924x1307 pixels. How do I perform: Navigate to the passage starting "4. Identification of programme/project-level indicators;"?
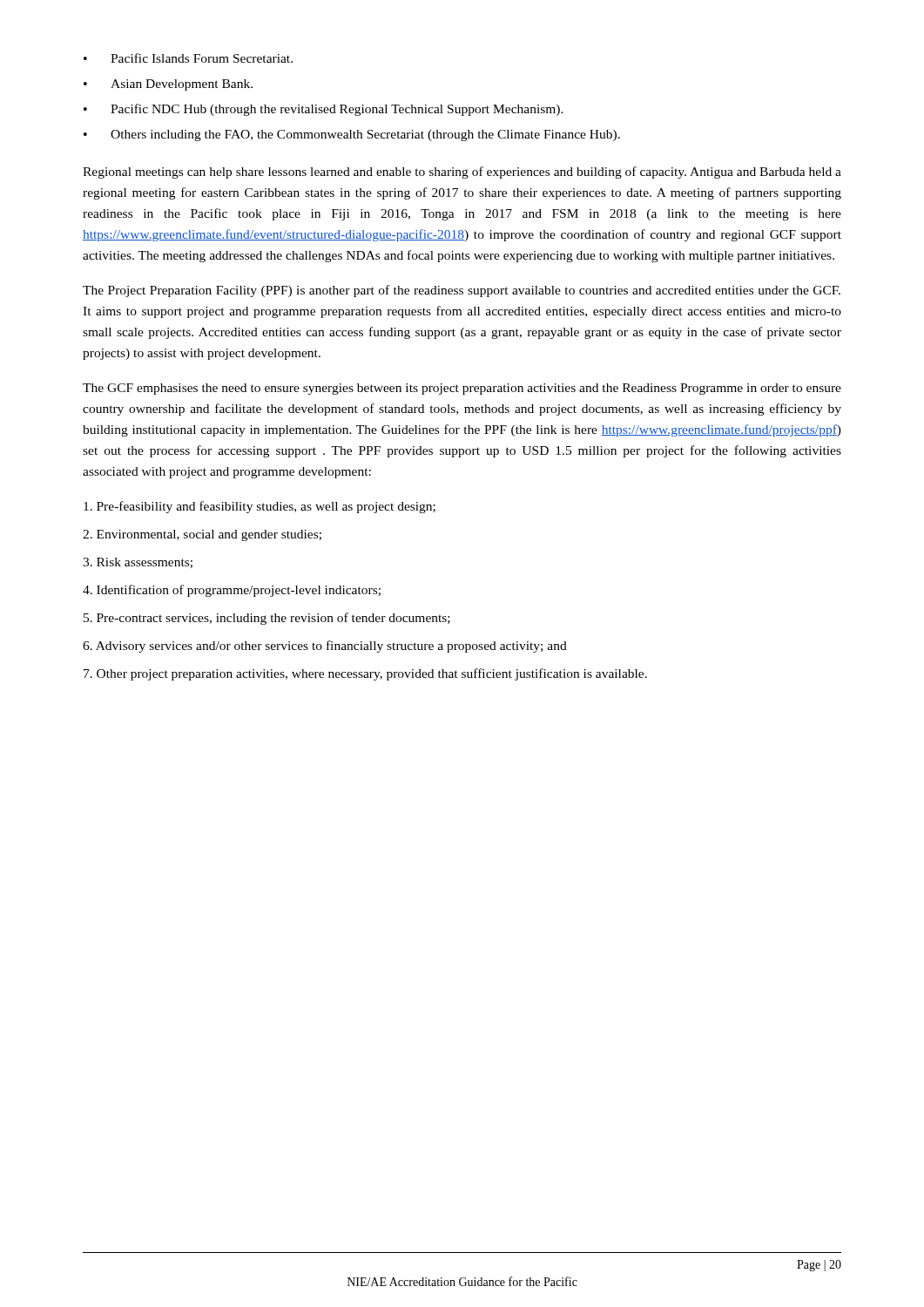pyautogui.click(x=232, y=590)
